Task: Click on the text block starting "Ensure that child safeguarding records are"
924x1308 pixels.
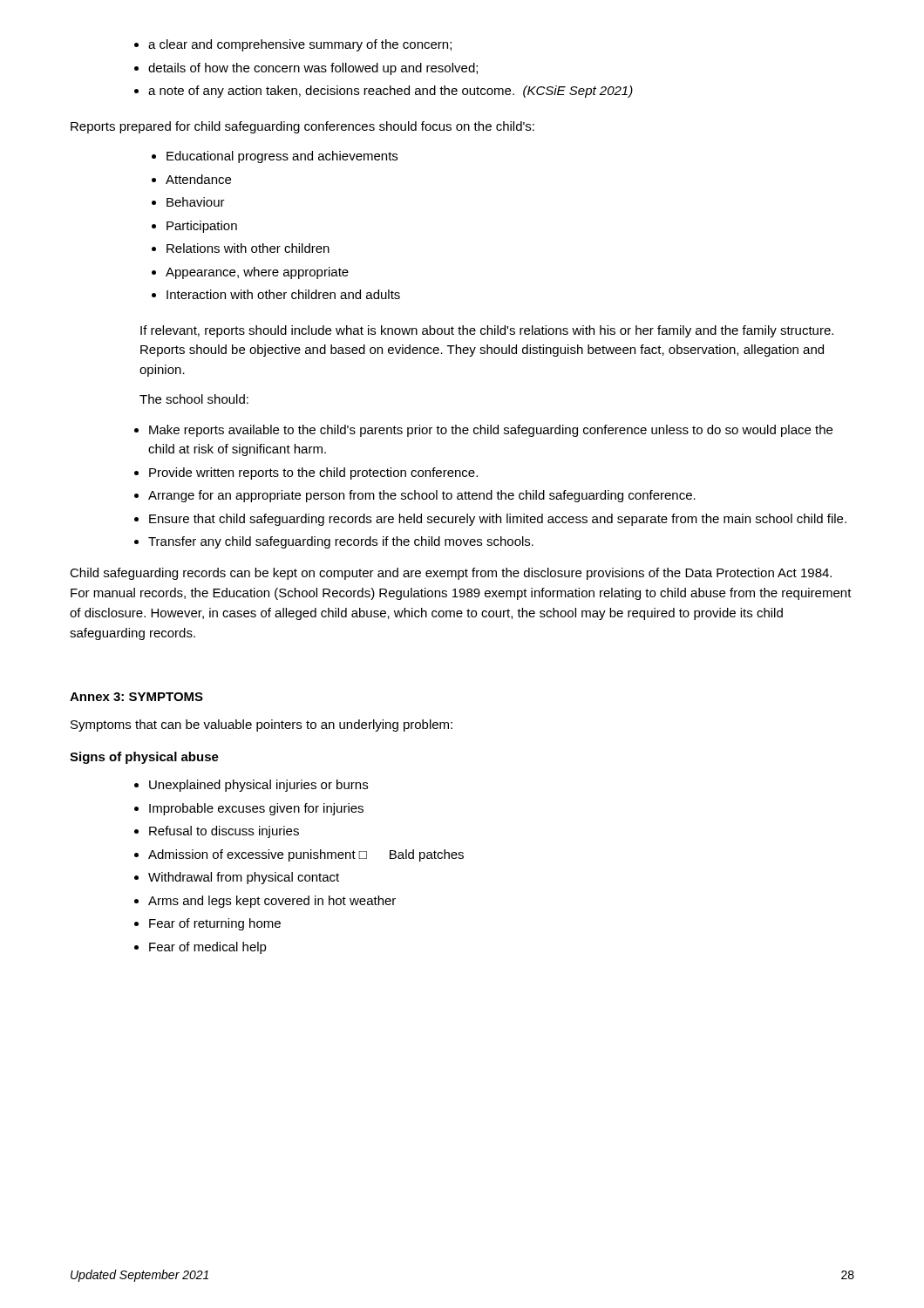Action: click(501, 519)
